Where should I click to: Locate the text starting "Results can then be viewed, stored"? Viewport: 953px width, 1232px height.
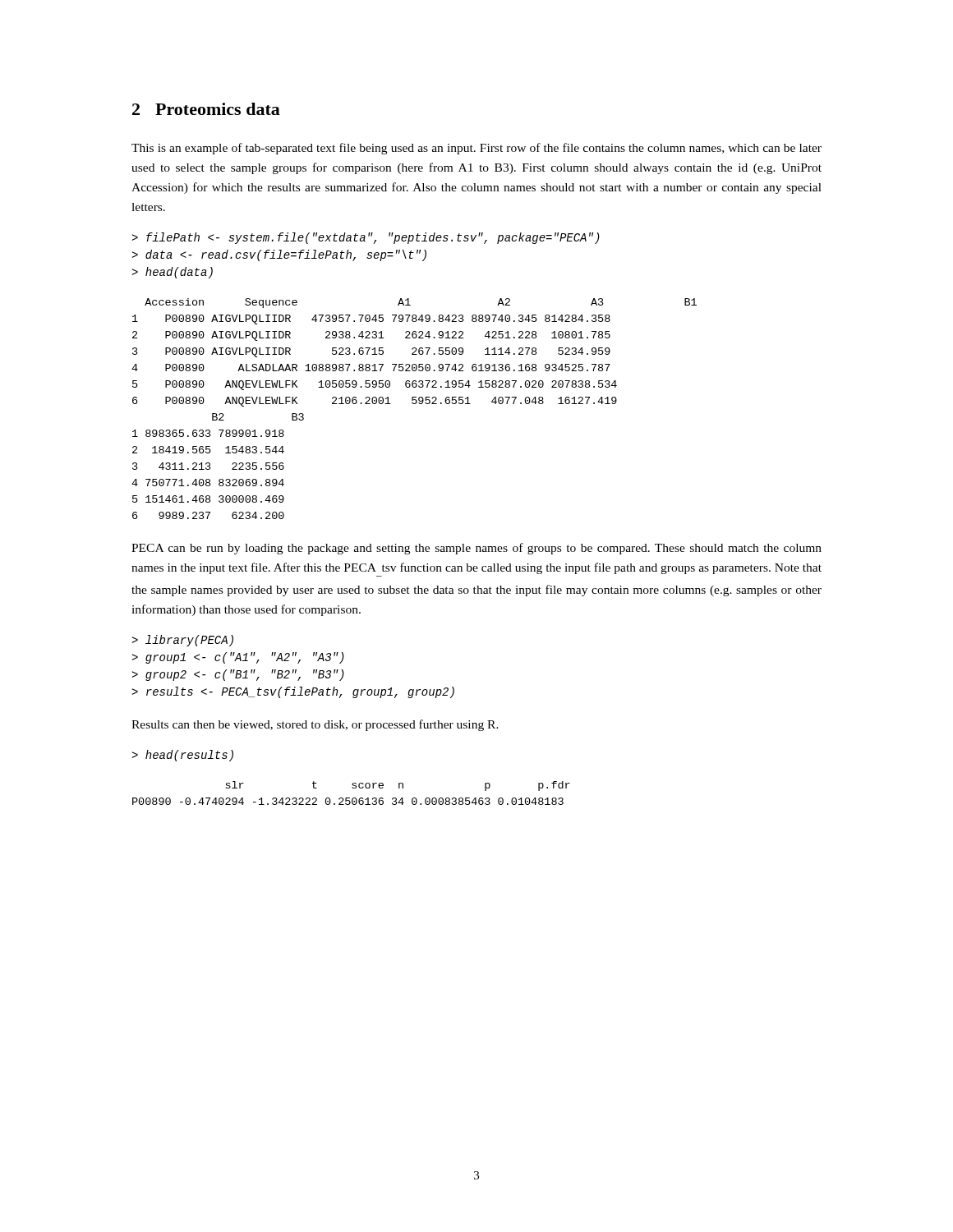315,724
